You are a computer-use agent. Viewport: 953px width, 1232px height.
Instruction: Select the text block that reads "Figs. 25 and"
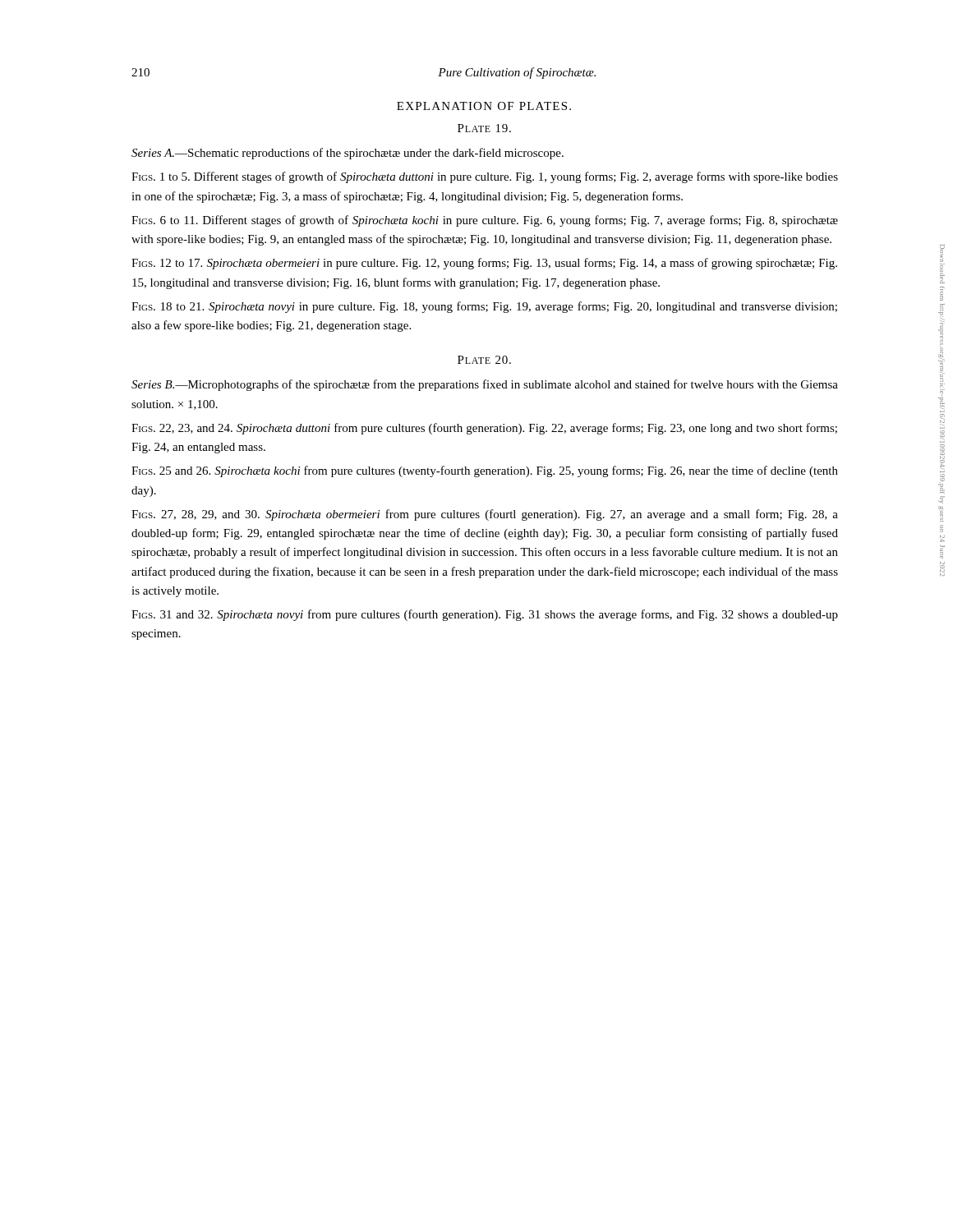coord(485,481)
